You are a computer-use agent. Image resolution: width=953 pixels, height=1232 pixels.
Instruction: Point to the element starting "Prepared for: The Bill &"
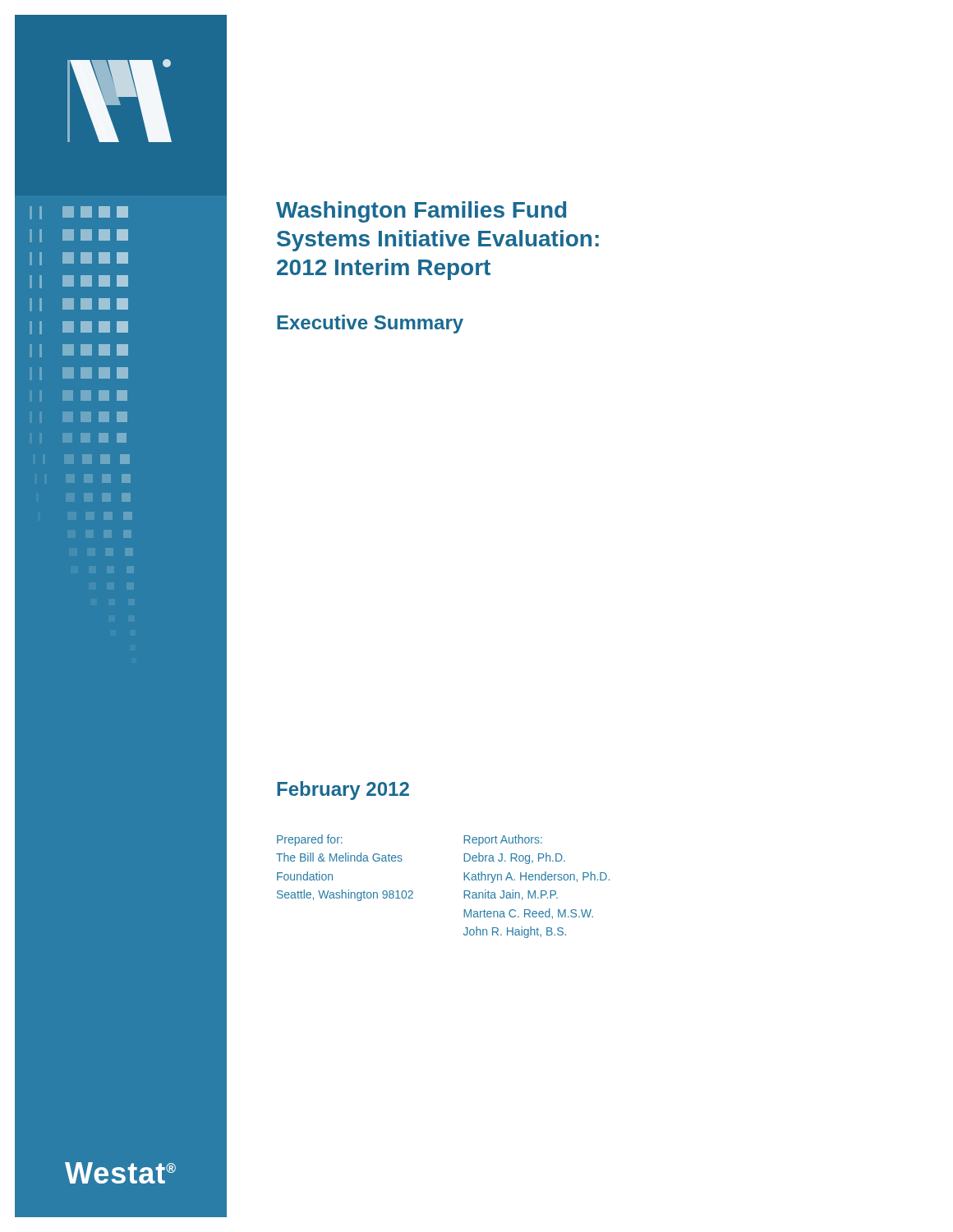(x=345, y=867)
